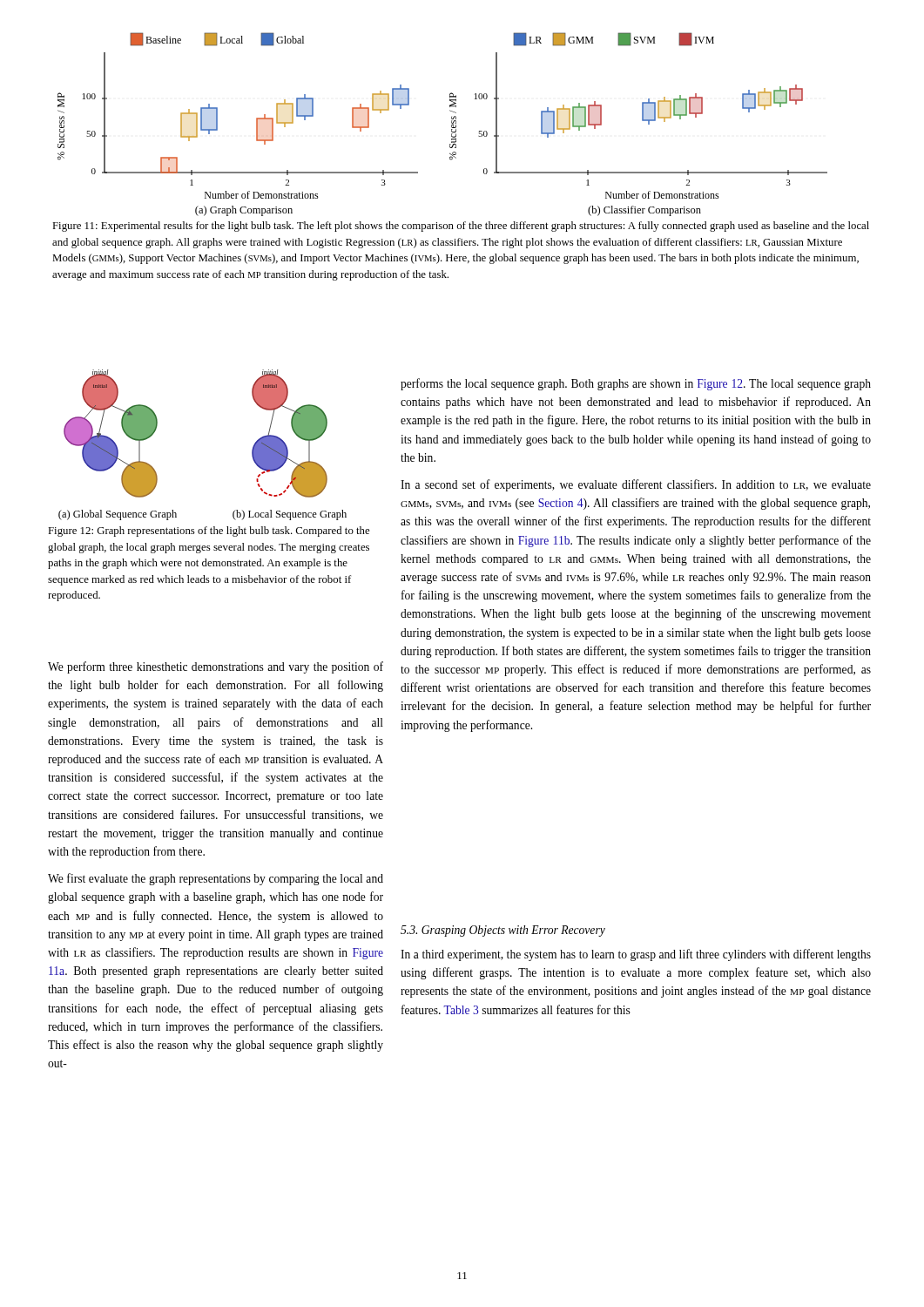
Task: Select the text block that reads "We perform three kinesthetic demonstrations and"
Action: click(x=216, y=865)
